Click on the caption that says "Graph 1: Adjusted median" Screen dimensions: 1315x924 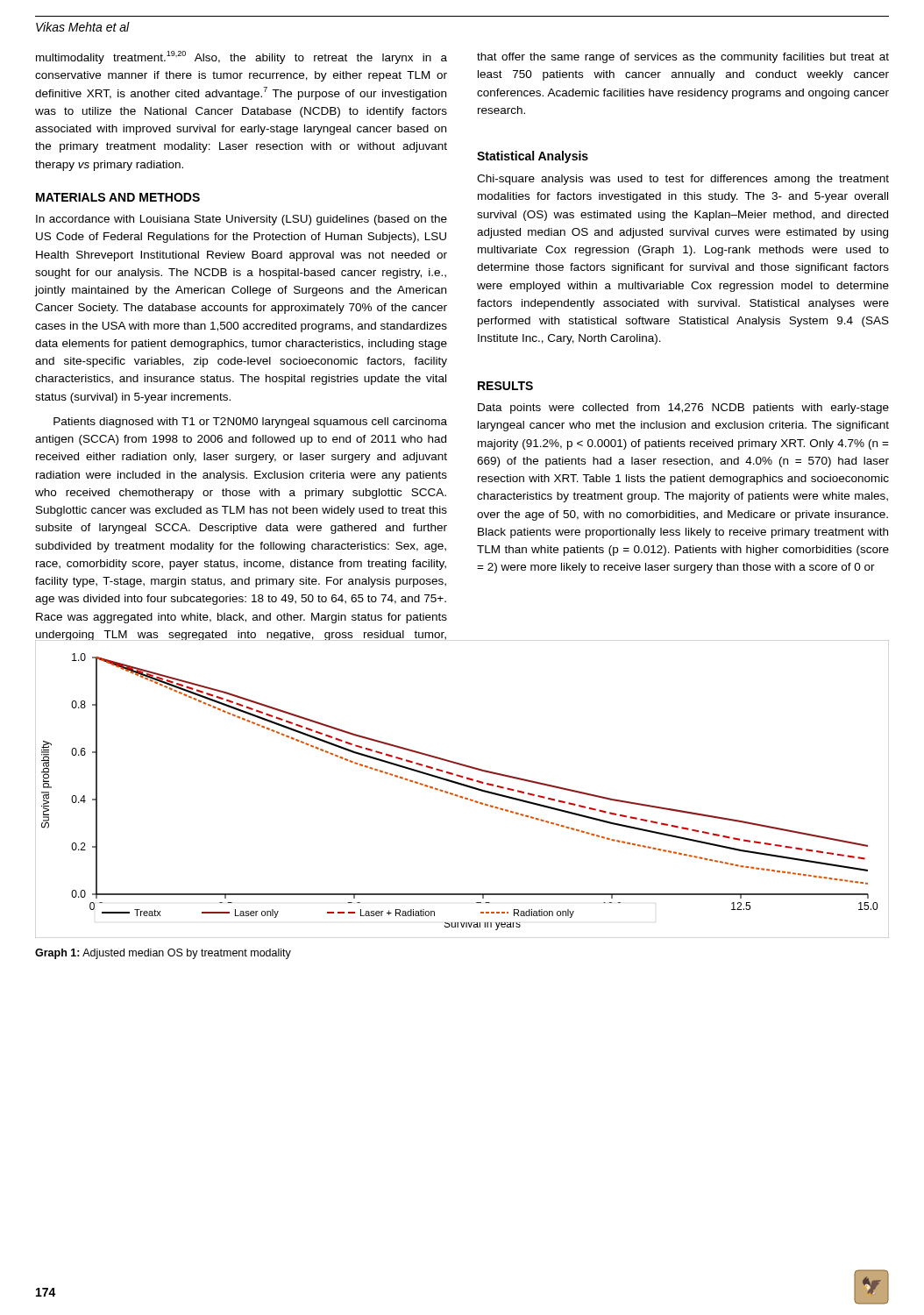pyautogui.click(x=163, y=954)
